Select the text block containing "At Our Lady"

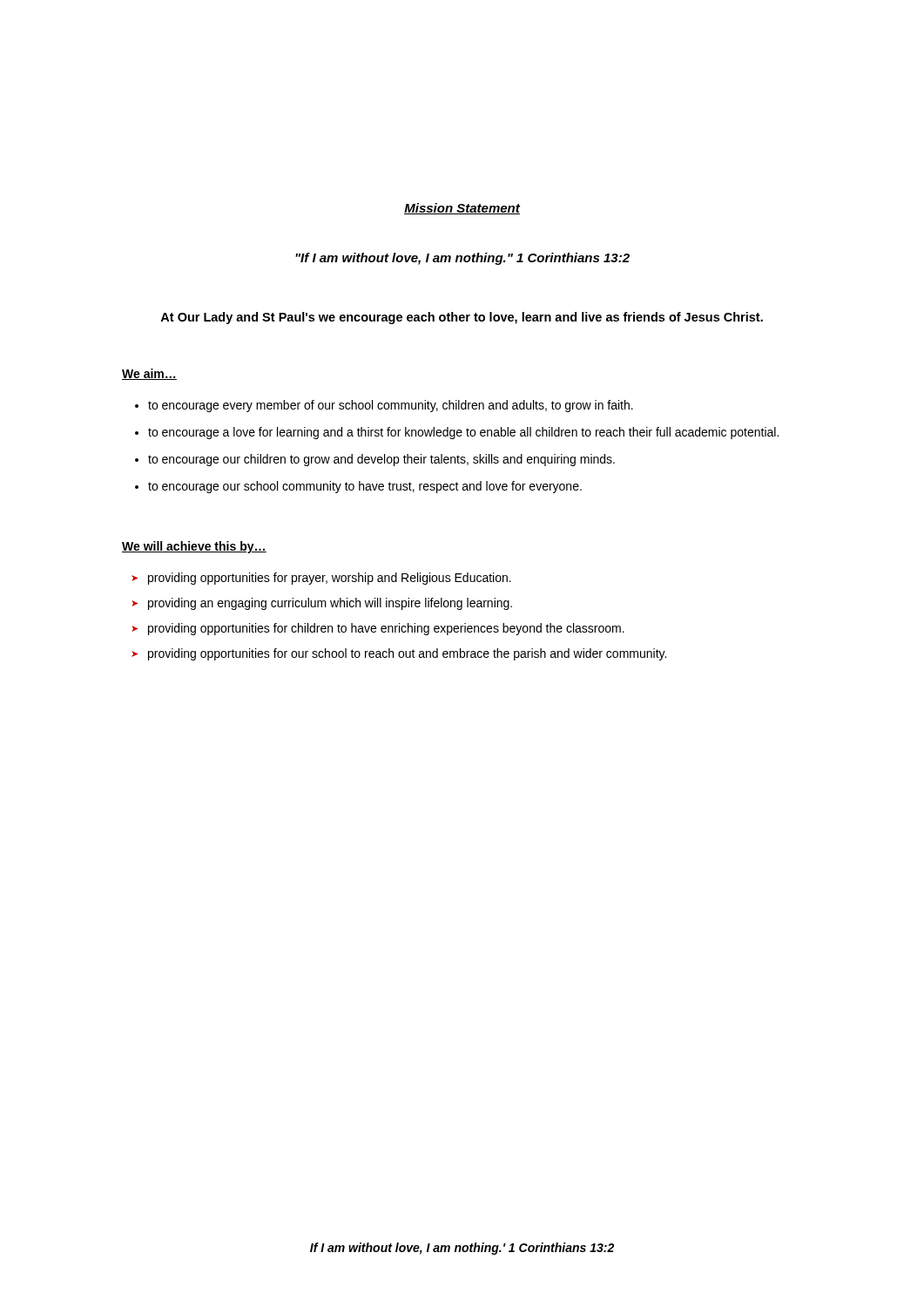pyautogui.click(x=462, y=317)
